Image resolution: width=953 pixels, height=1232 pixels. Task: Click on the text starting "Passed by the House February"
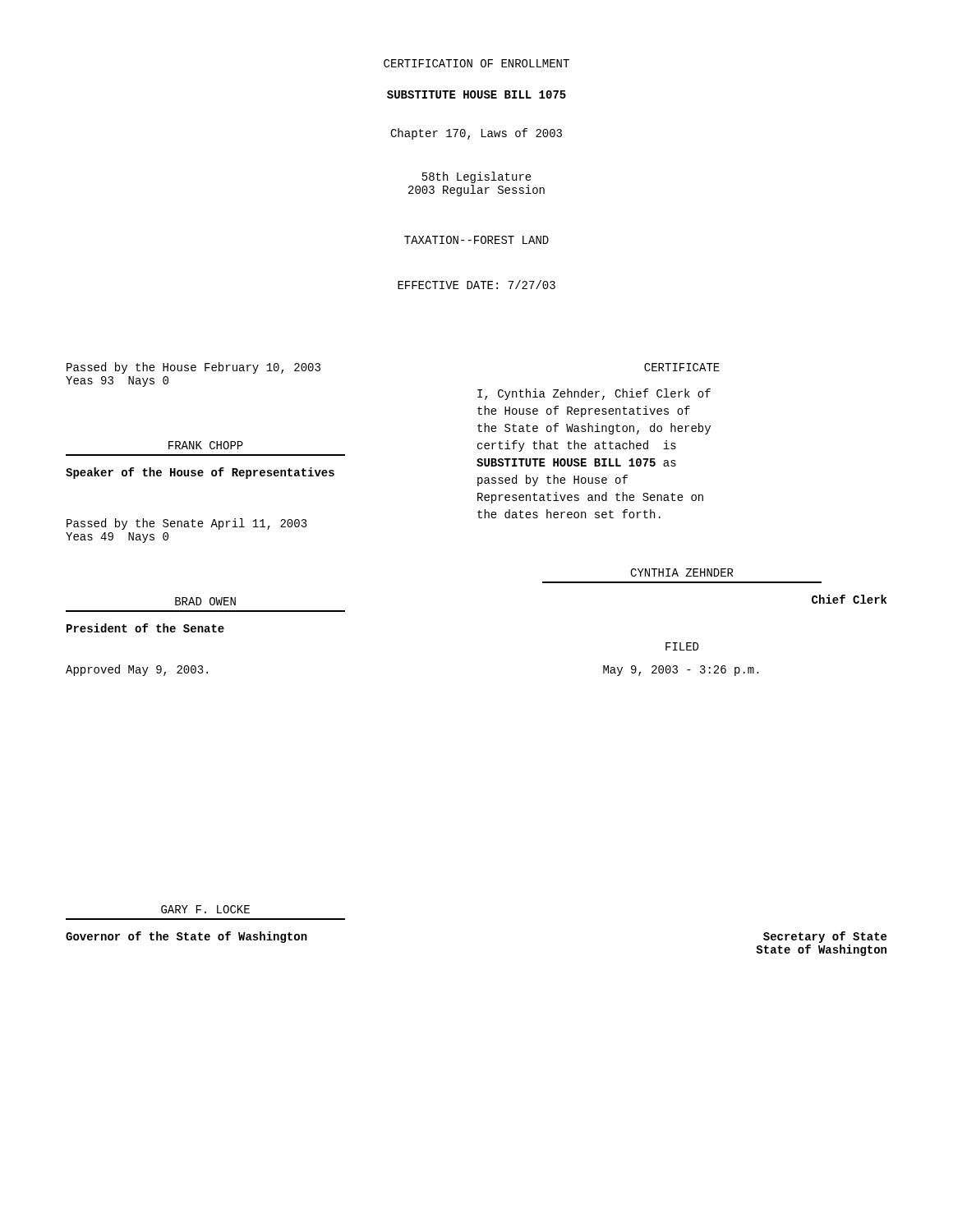coord(193,375)
